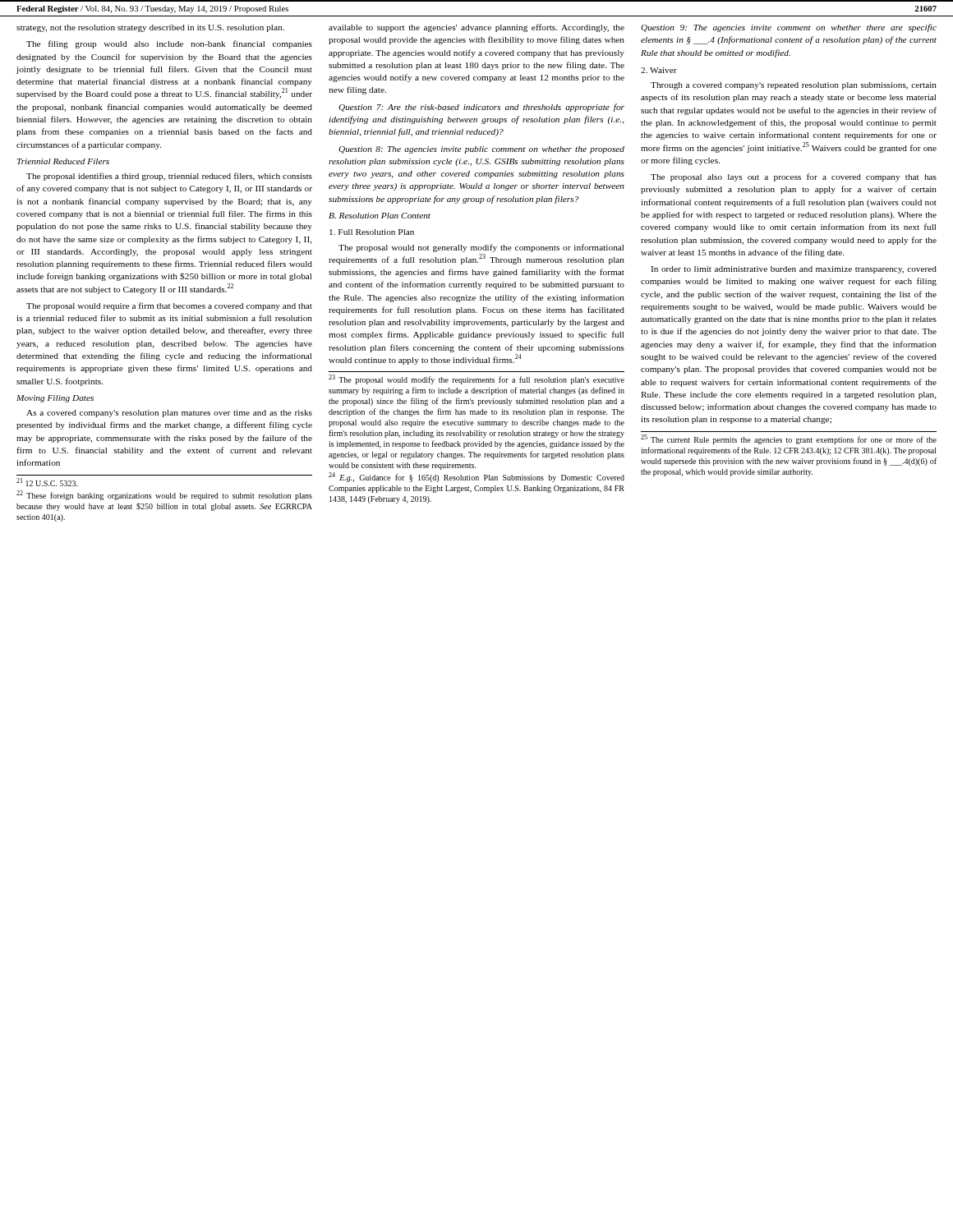
Task: Find the text block that reads "The proposal identifies a third"
Action: point(164,279)
